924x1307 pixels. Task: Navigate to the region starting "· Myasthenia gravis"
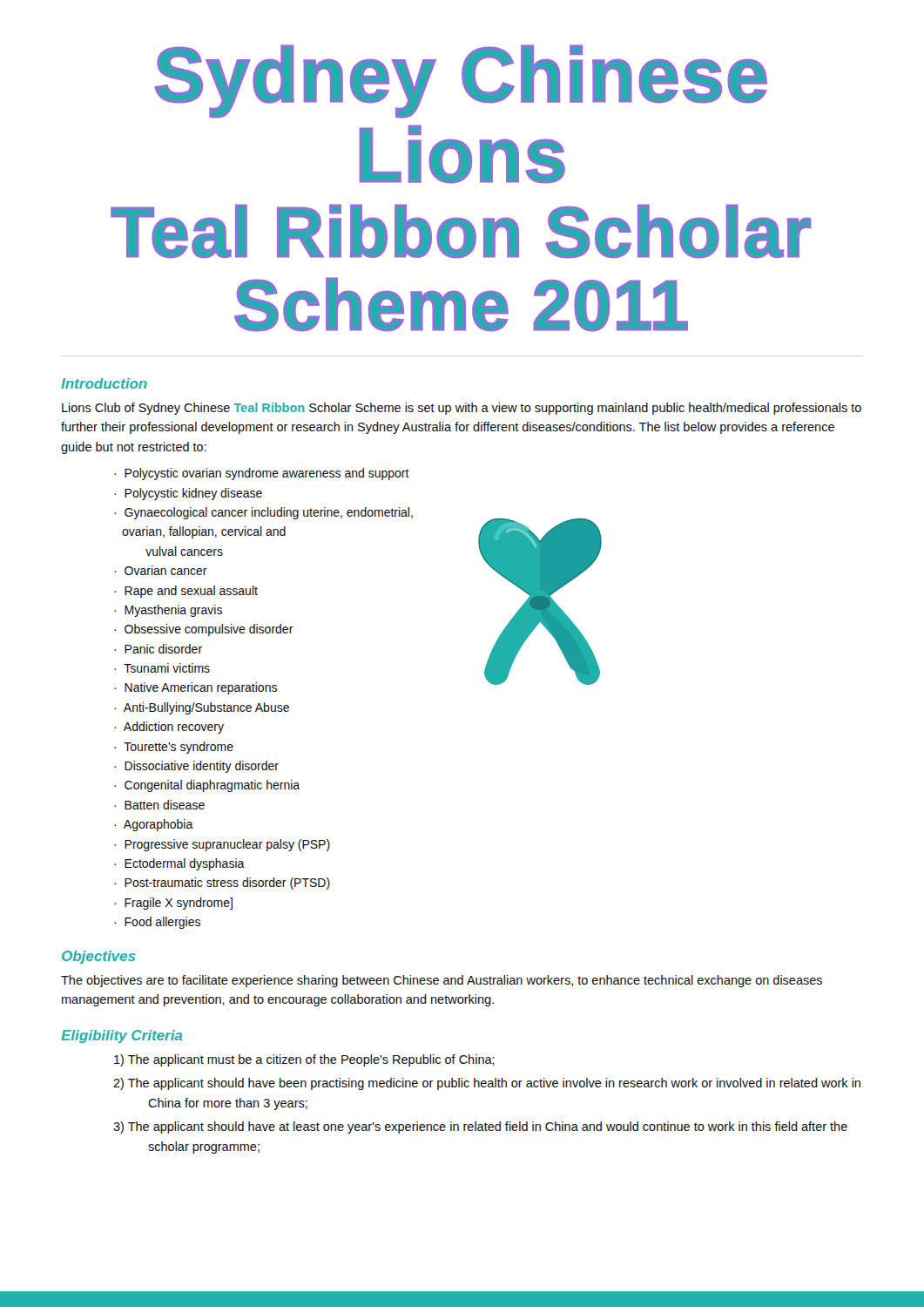[168, 610]
